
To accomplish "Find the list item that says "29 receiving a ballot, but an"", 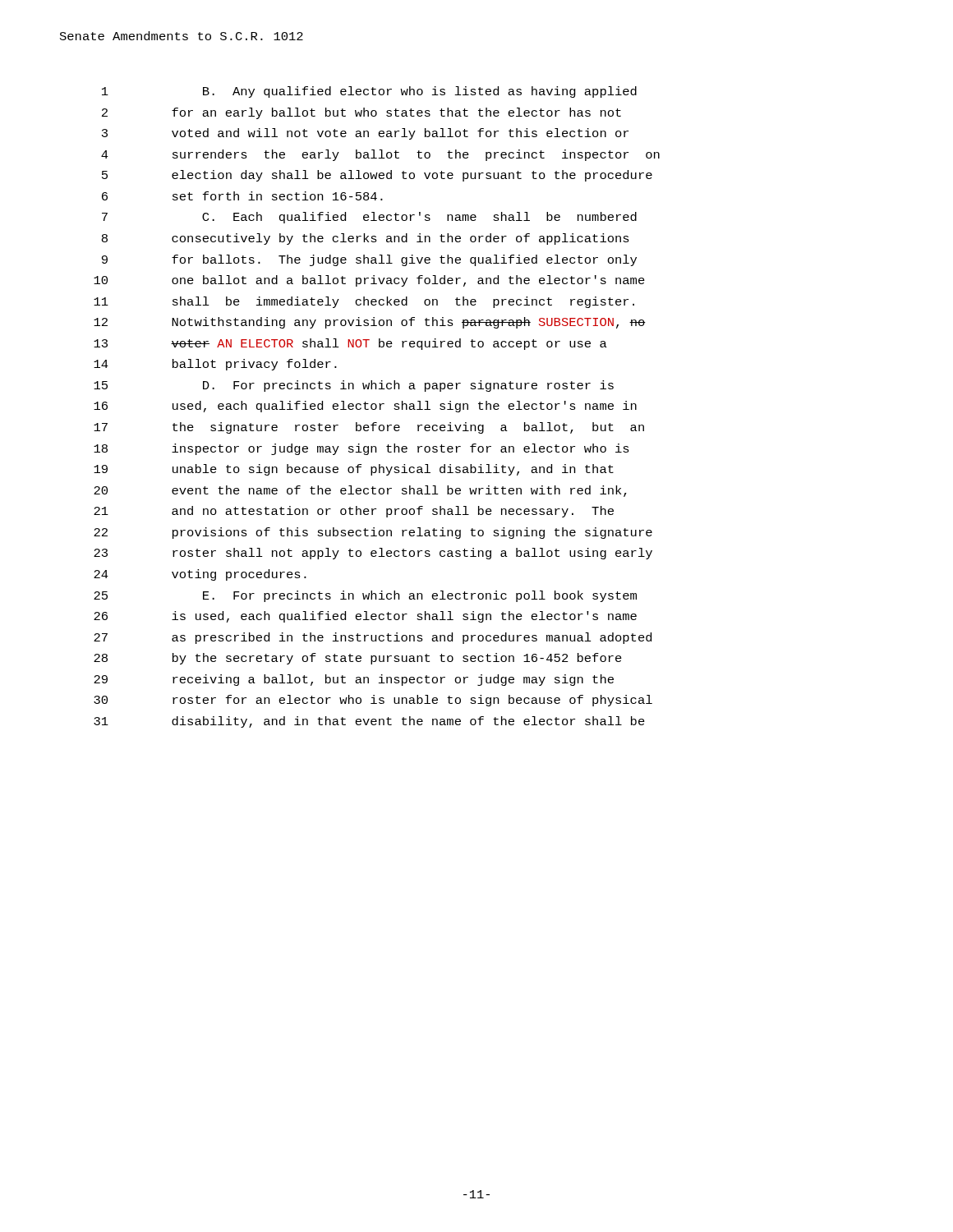I will click(x=476, y=680).
